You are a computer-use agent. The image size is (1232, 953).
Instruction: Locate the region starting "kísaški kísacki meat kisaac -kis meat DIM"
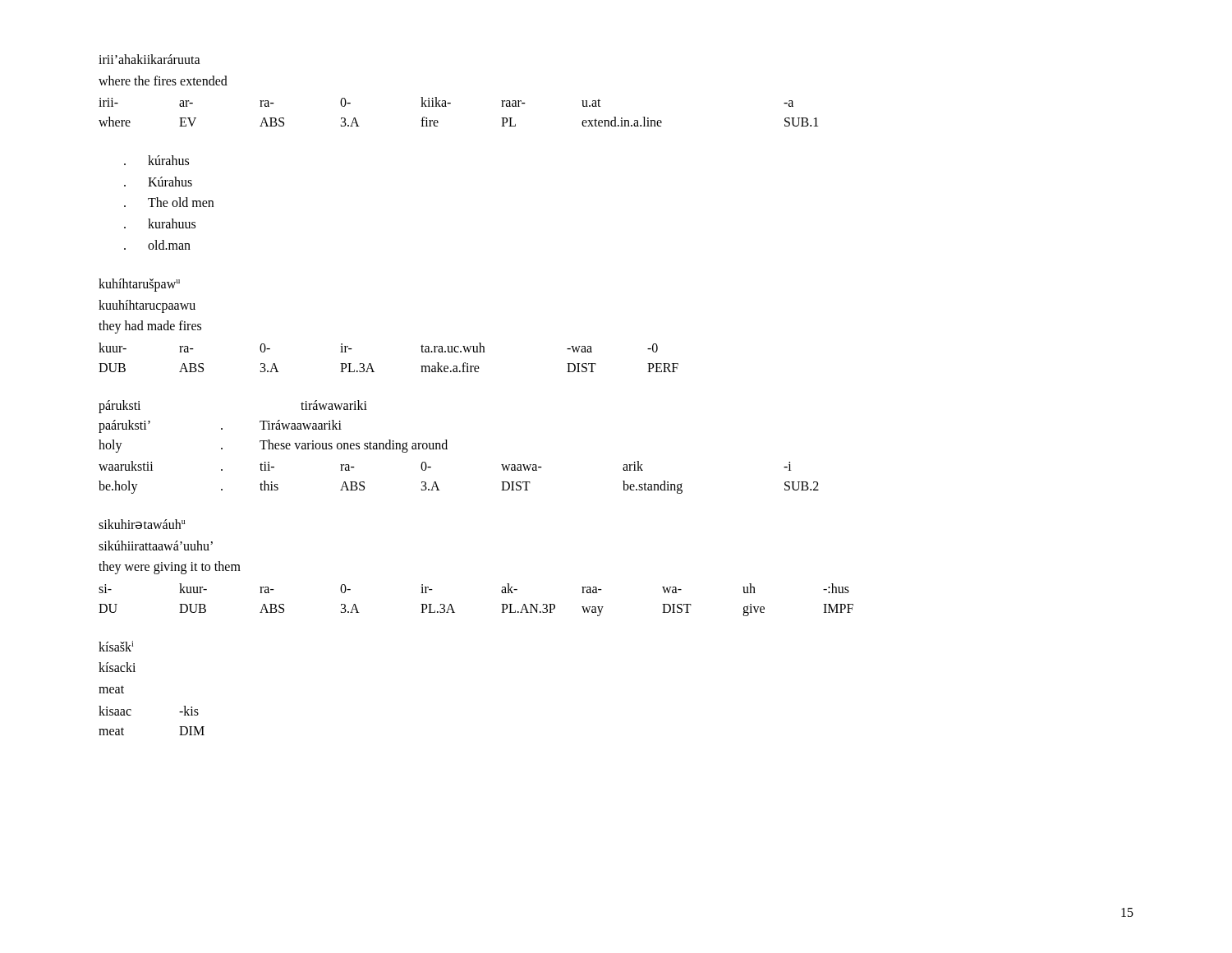pos(116,646)
